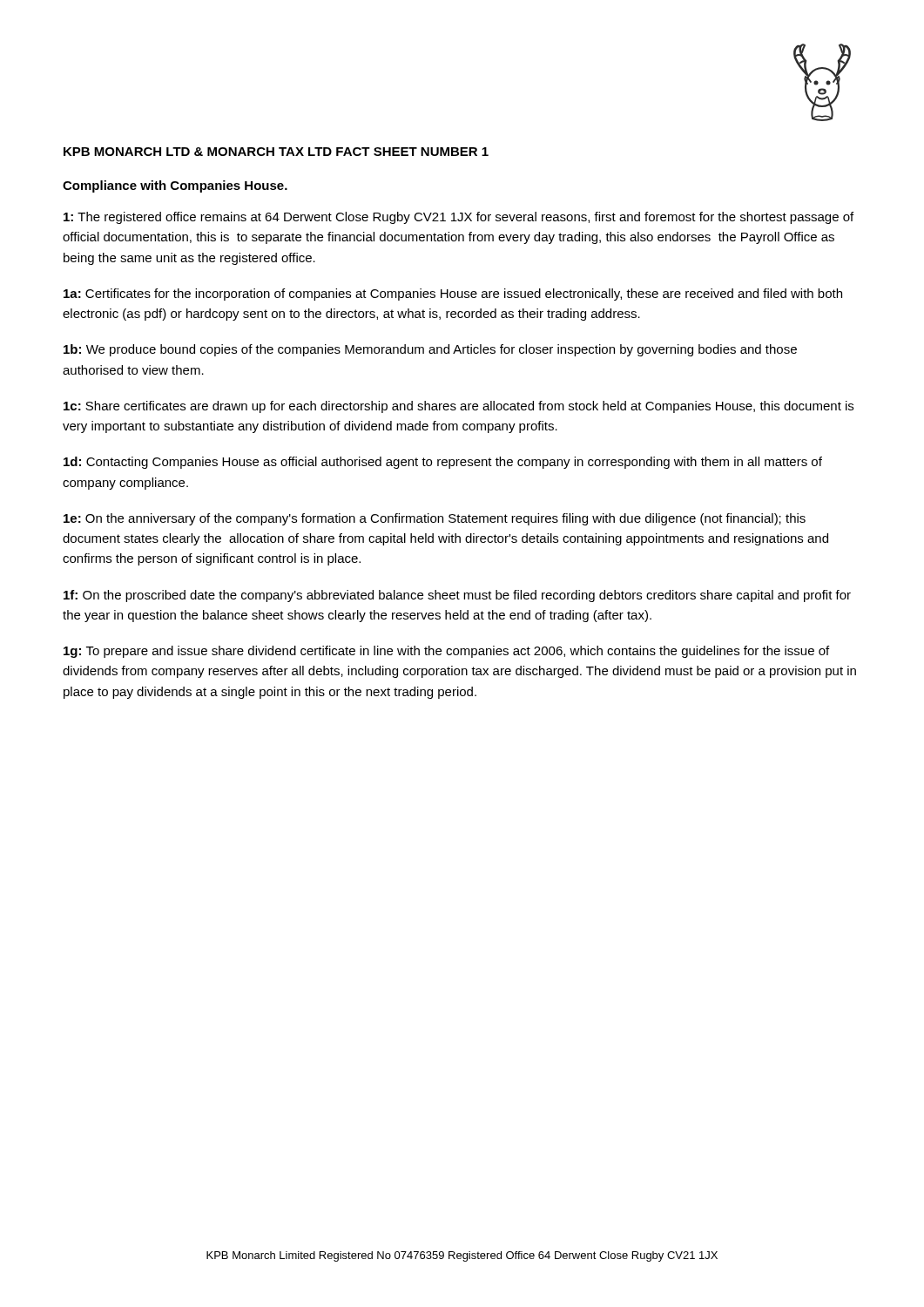The image size is (924, 1307).
Task: Where is the passage that starts "1e: On the anniversary"?
Action: (x=446, y=538)
